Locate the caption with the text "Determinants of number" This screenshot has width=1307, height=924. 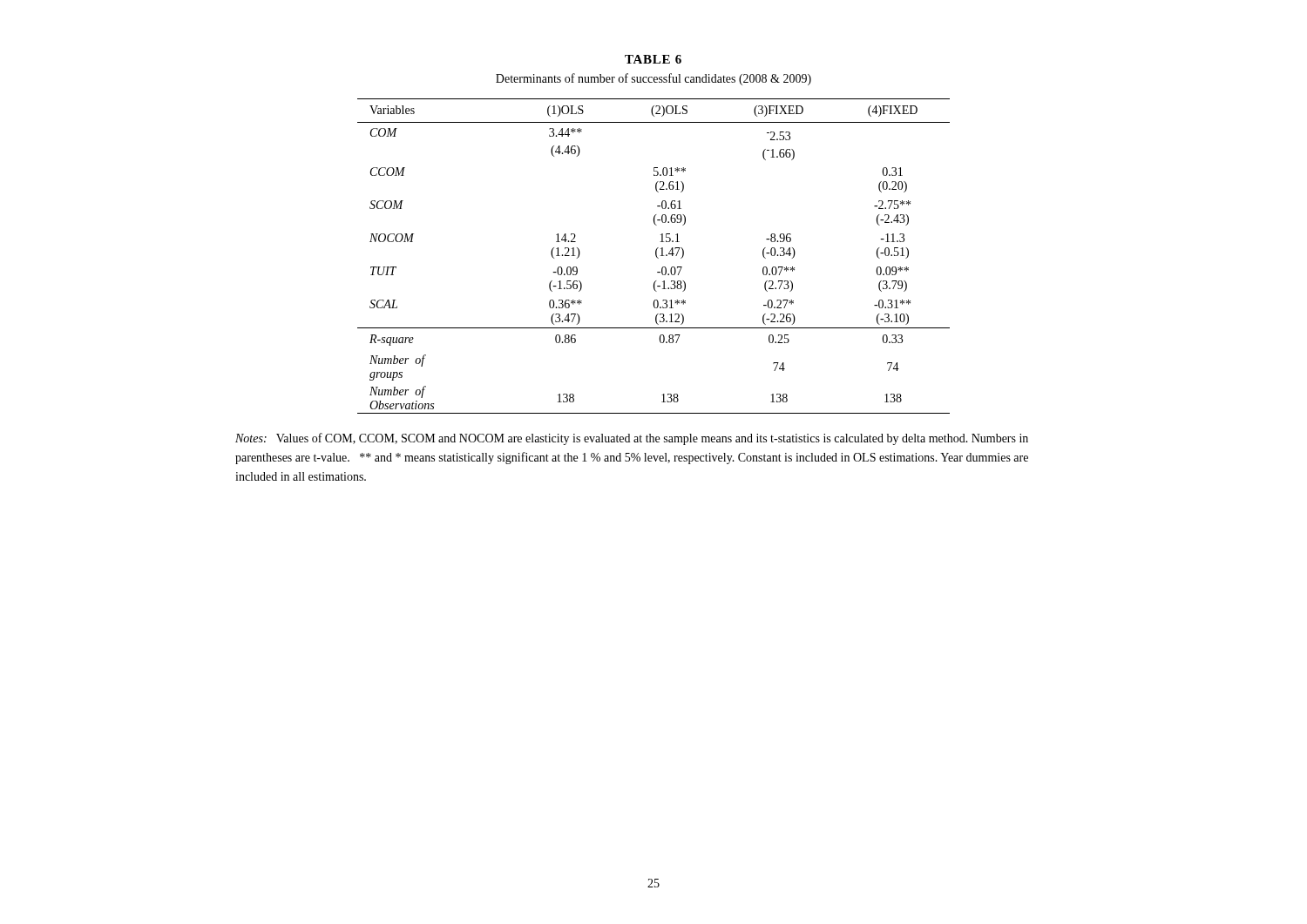click(x=654, y=79)
